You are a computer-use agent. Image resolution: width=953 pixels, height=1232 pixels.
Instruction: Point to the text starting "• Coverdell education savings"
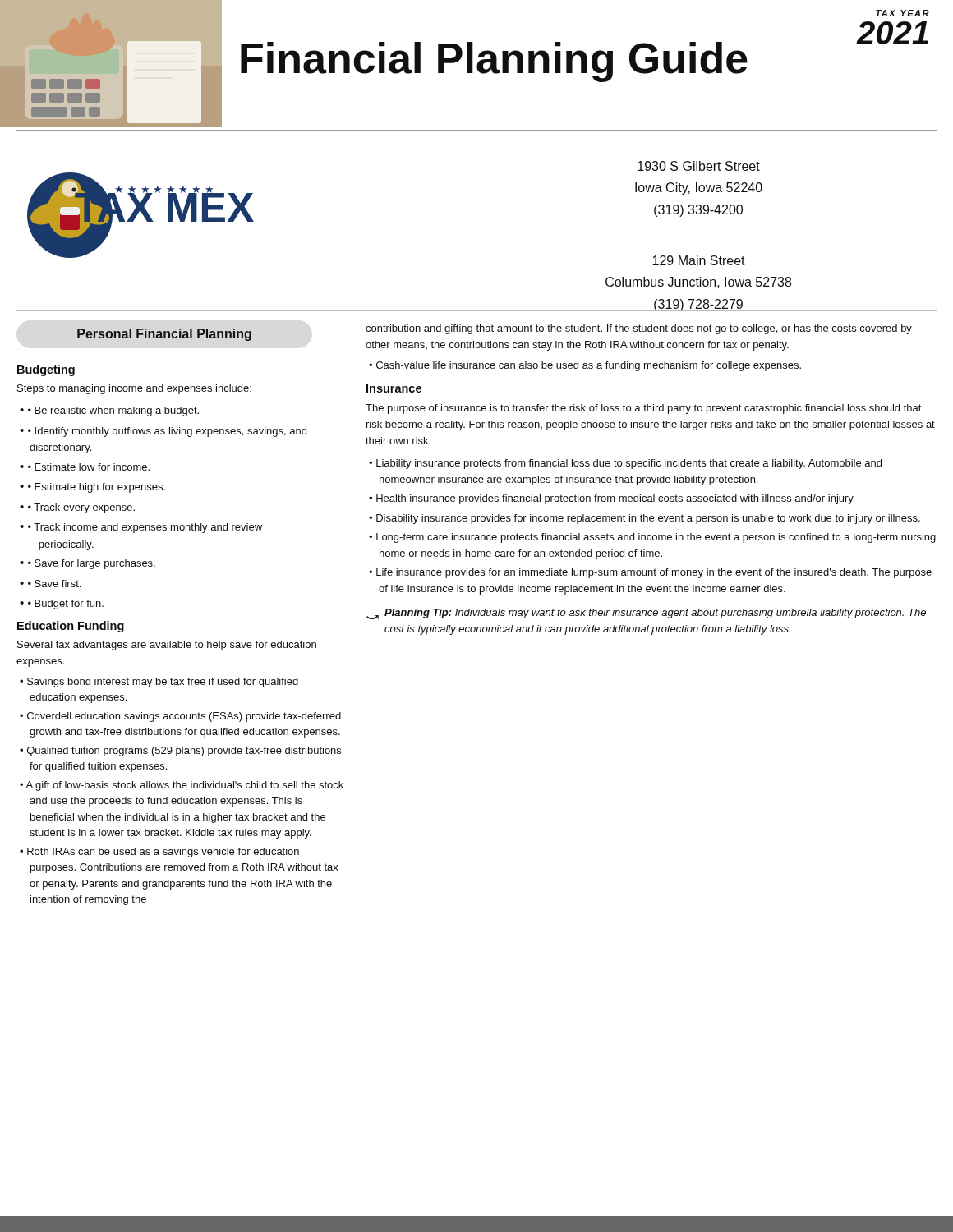click(x=180, y=724)
